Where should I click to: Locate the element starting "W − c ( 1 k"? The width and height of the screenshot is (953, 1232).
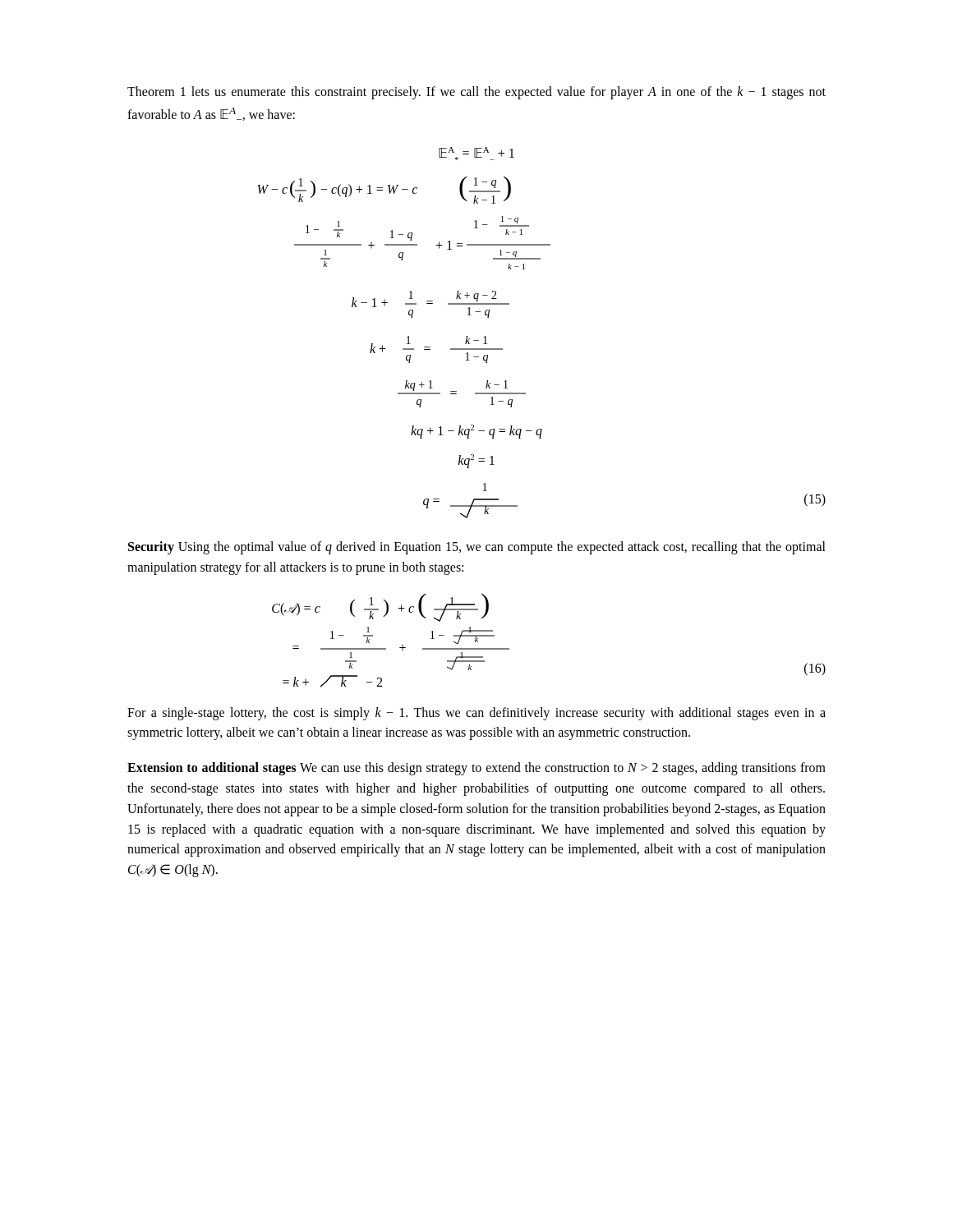point(476,191)
